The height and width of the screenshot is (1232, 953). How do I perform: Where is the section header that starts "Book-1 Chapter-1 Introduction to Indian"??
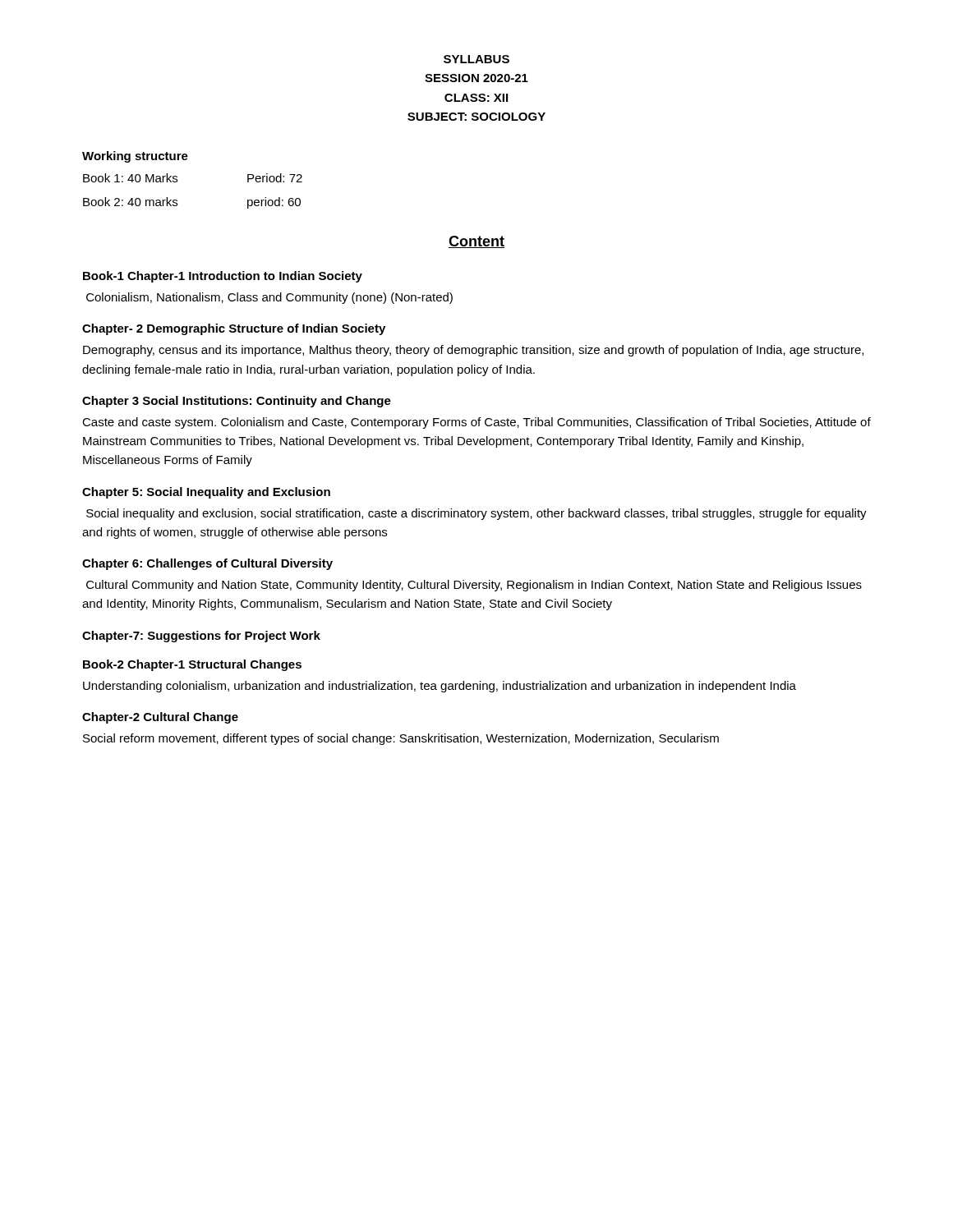[222, 276]
